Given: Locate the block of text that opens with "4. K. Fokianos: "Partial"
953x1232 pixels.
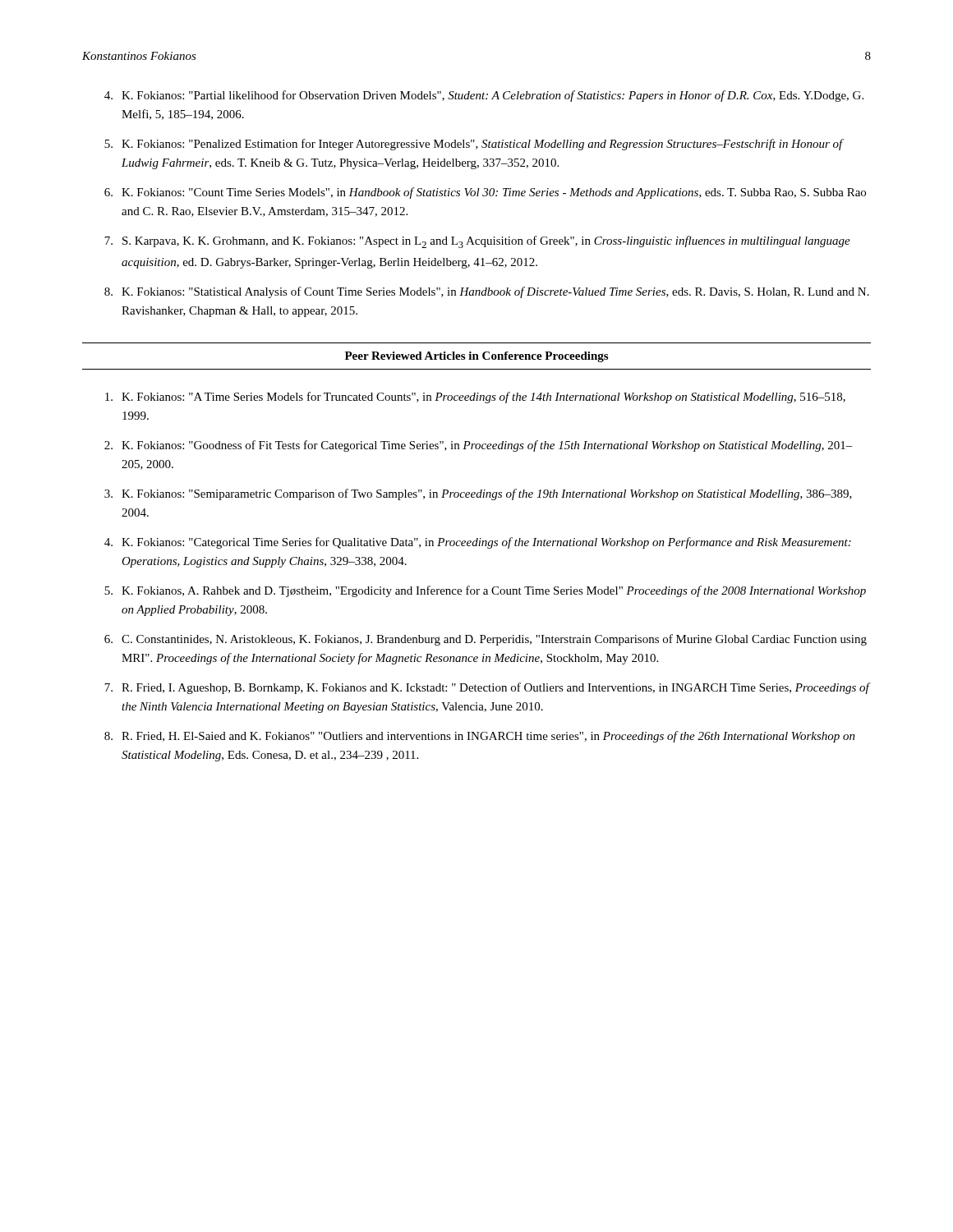Looking at the screenshot, I should [476, 105].
